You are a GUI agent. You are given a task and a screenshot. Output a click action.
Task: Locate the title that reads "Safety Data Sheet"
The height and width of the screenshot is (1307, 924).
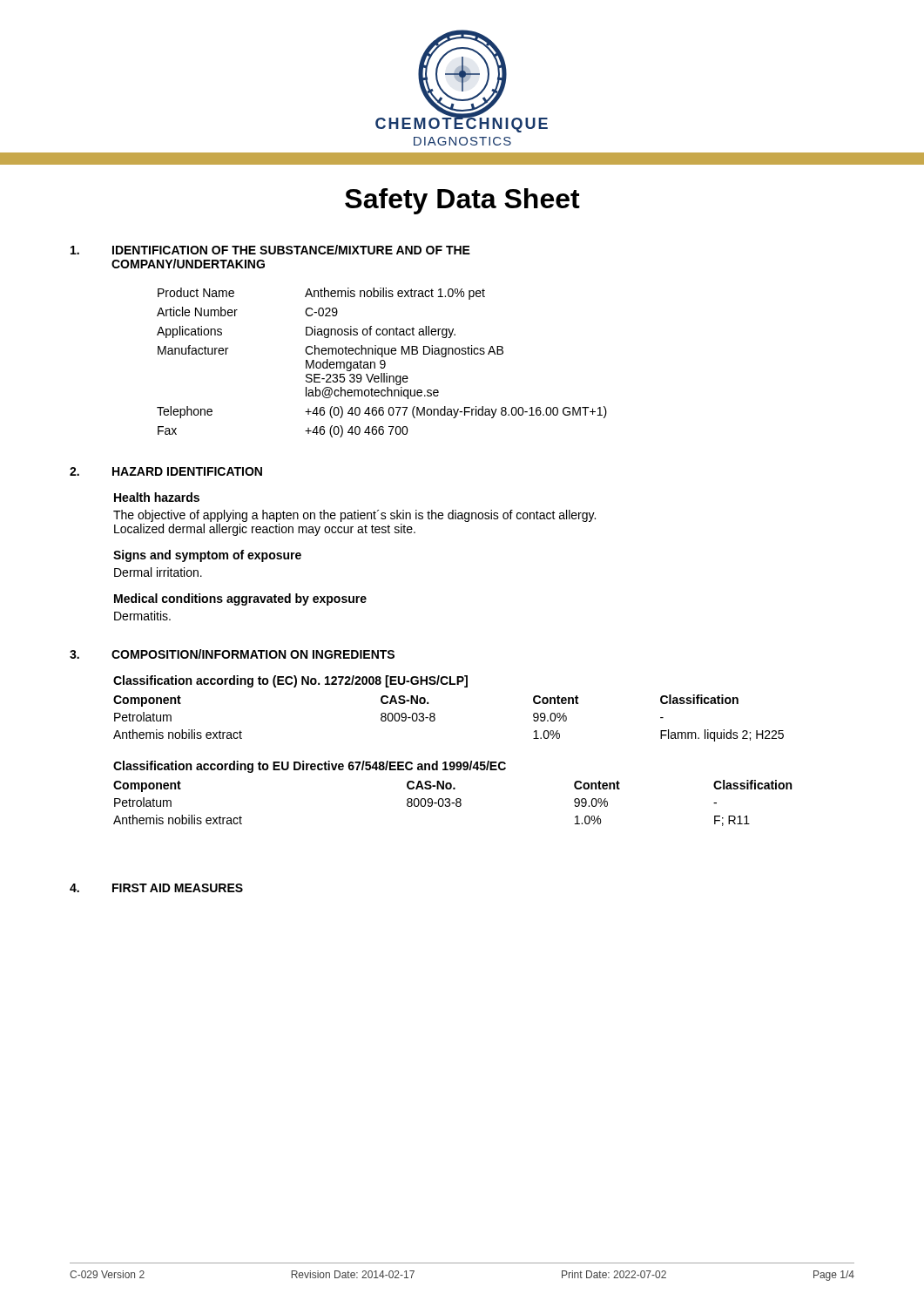pyautogui.click(x=462, y=199)
